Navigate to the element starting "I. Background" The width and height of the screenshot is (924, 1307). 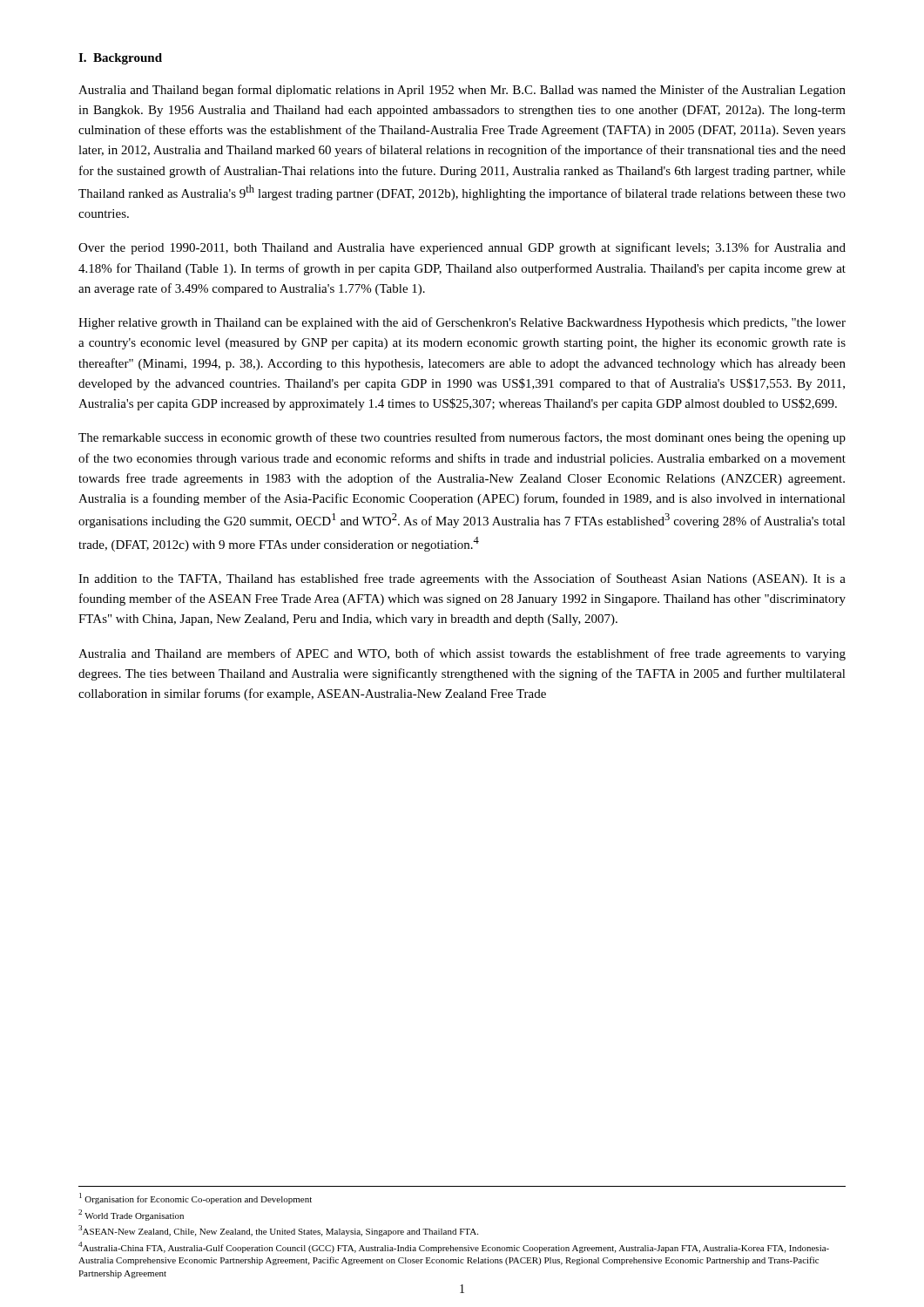coord(120,58)
